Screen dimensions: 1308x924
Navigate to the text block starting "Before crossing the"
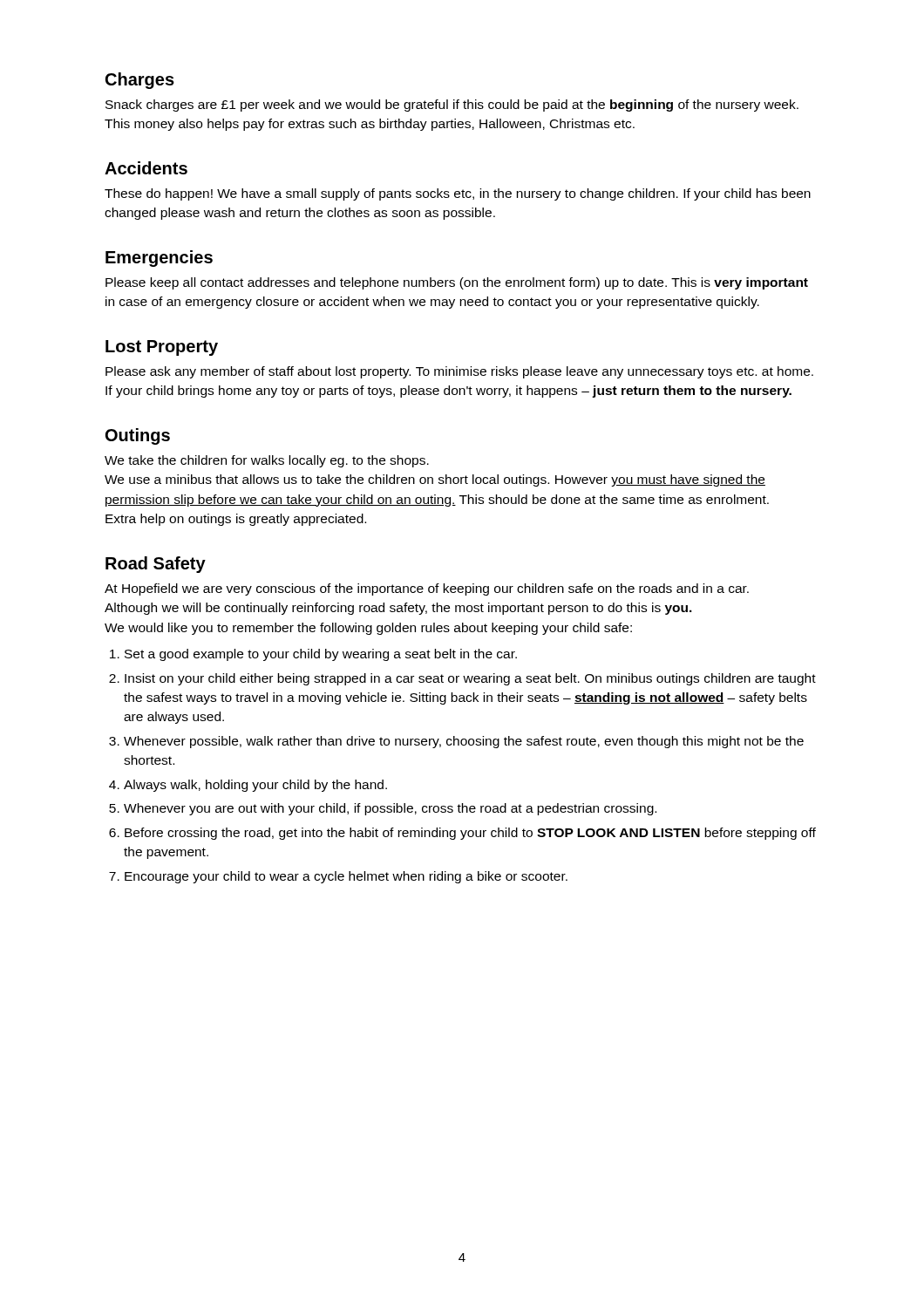pyautogui.click(x=470, y=842)
